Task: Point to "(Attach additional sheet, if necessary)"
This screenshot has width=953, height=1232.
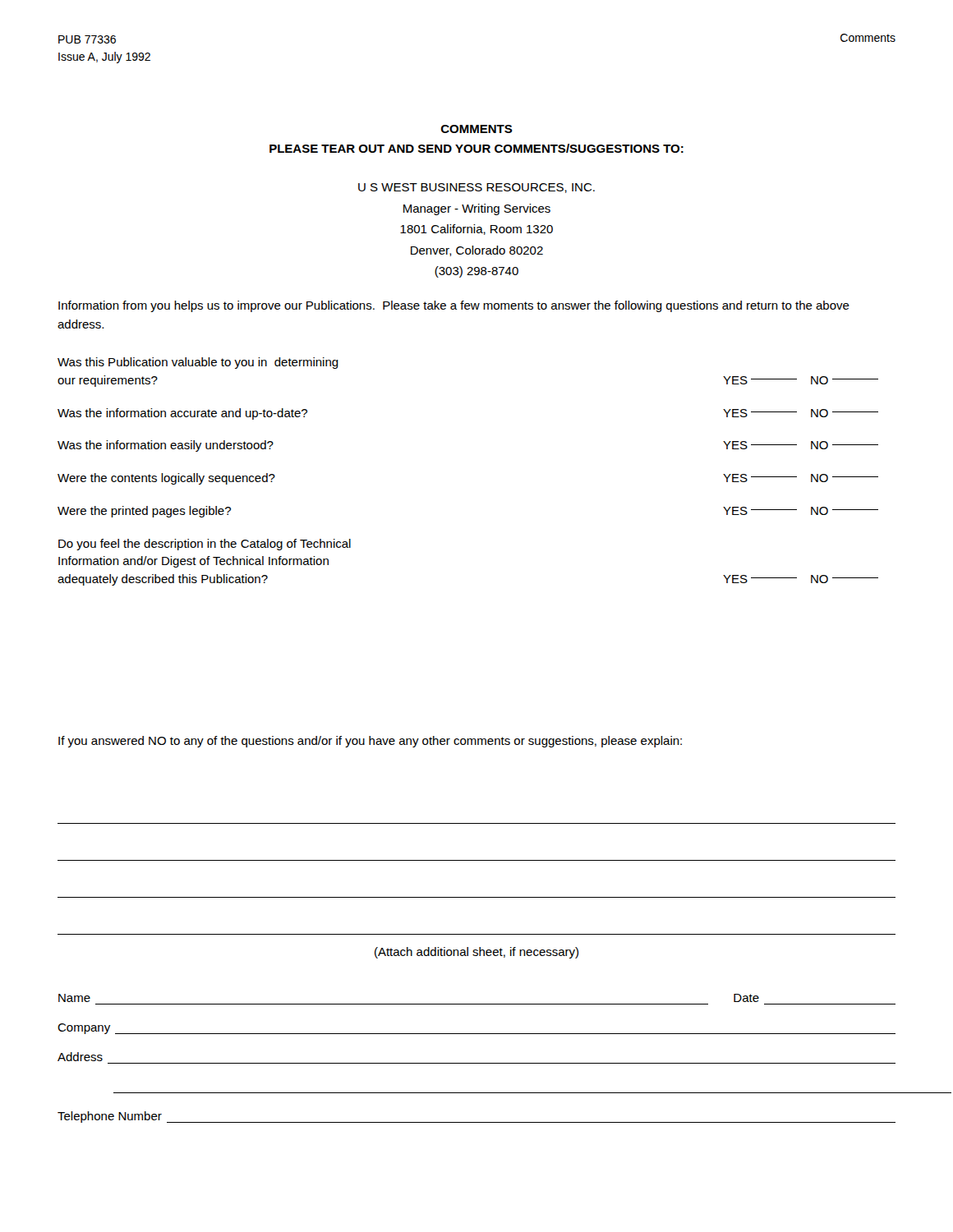Action: (476, 952)
